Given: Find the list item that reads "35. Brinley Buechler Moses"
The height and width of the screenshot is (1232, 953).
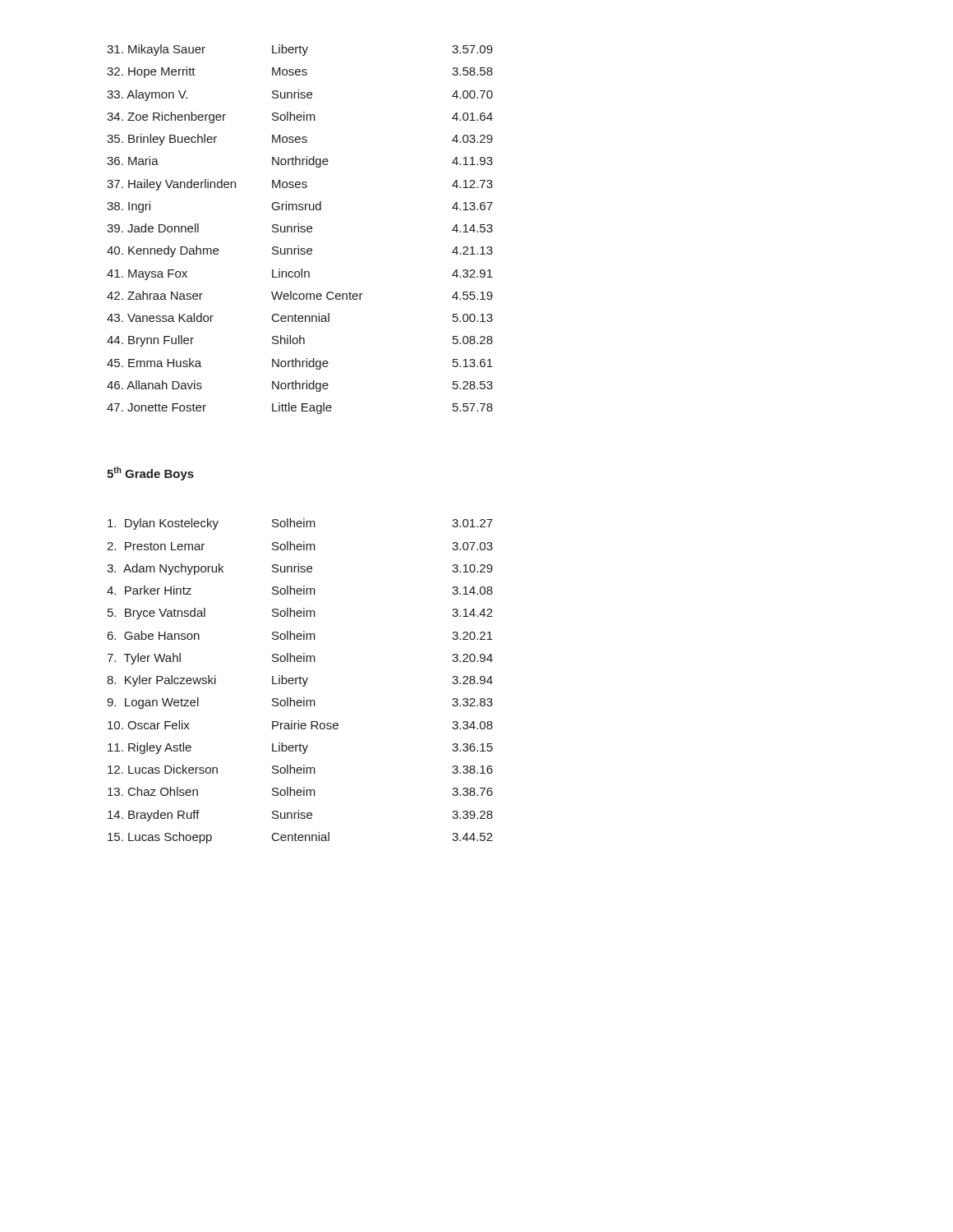Looking at the screenshot, I should (x=300, y=140).
